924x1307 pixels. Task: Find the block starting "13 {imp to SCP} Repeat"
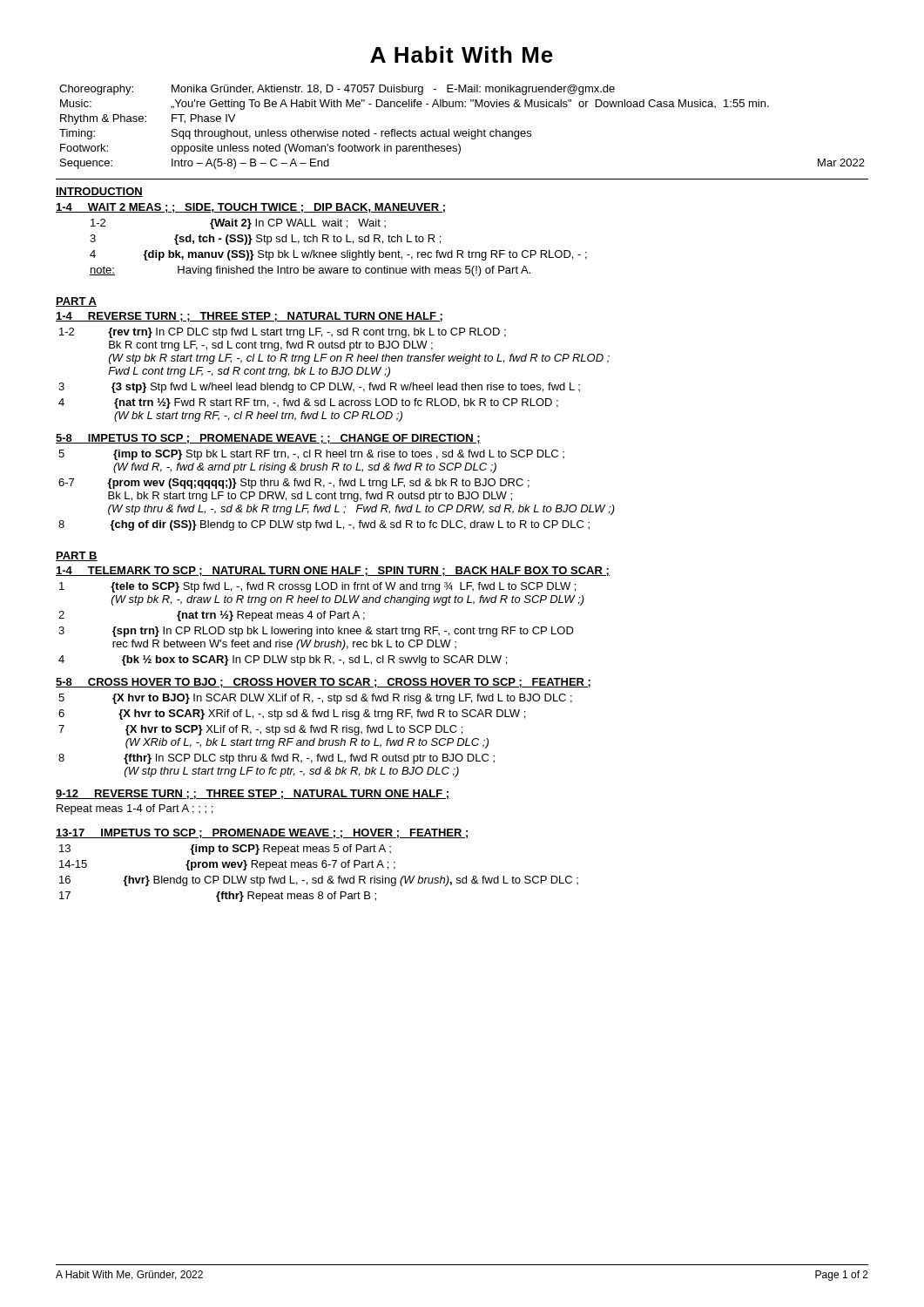(462, 848)
